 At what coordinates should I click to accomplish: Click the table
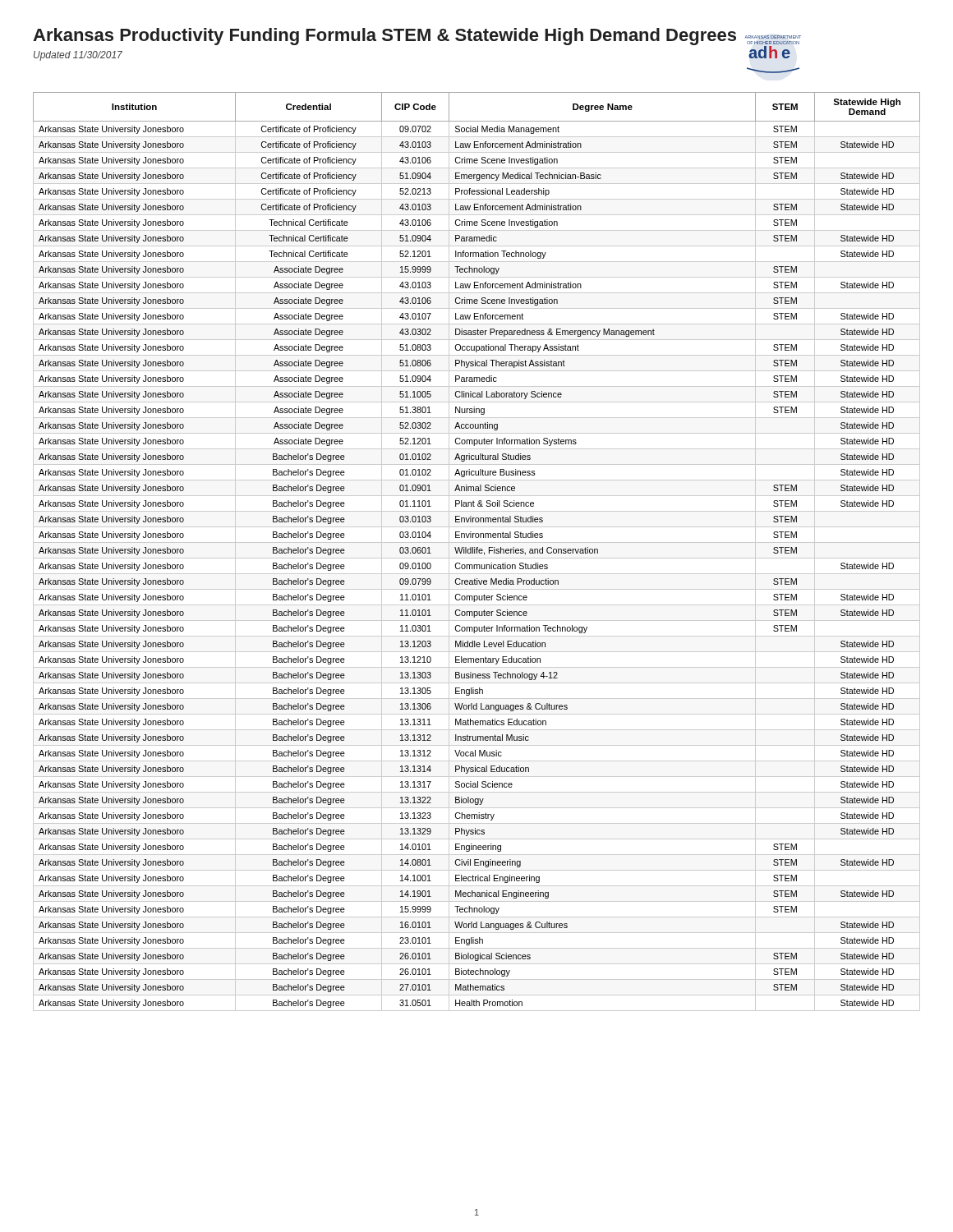coord(476,552)
